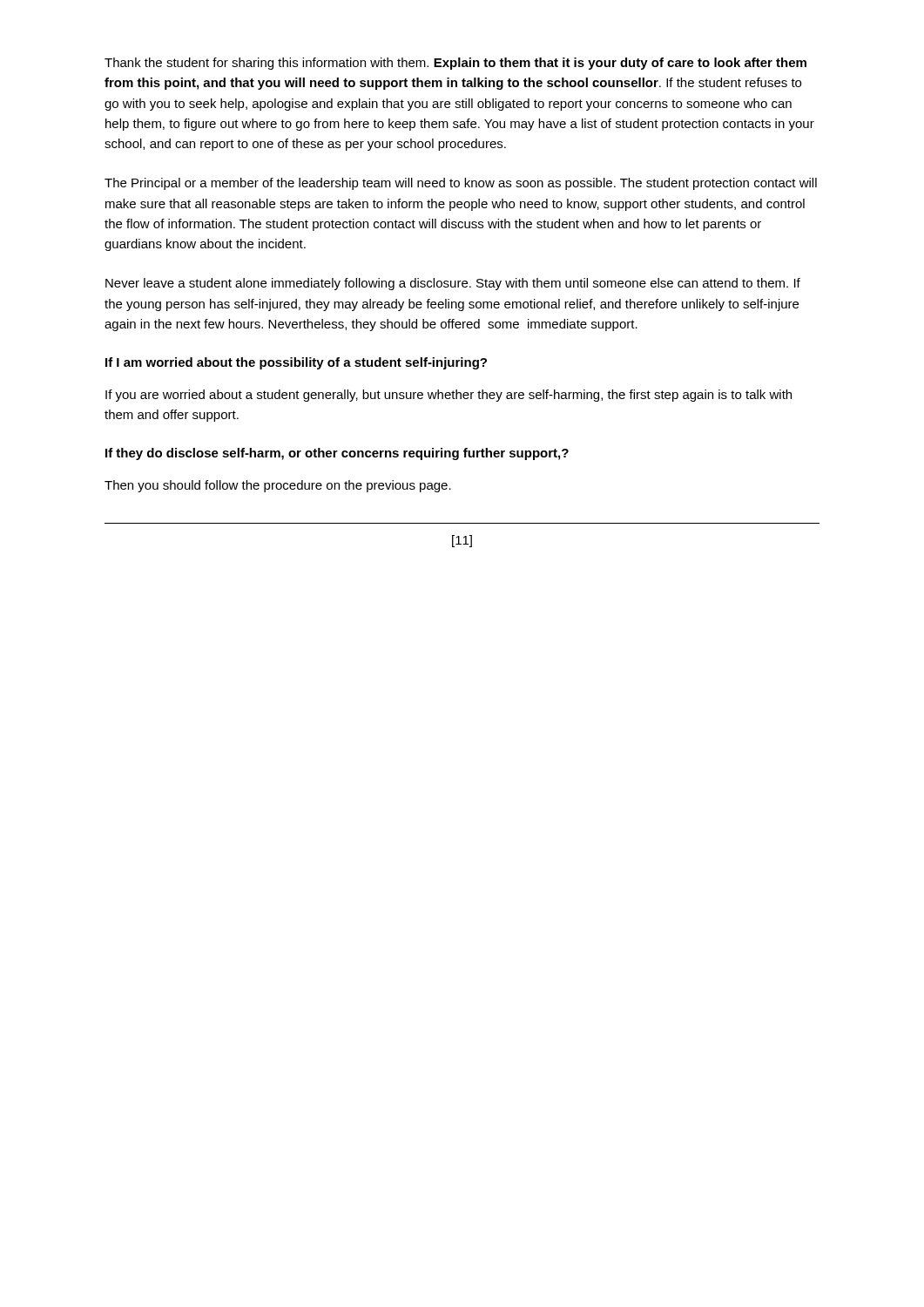The width and height of the screenshot is (924, 1307).
Task: Find the block starting "Never leave a student alone"
Action: (x=452, y=303)
